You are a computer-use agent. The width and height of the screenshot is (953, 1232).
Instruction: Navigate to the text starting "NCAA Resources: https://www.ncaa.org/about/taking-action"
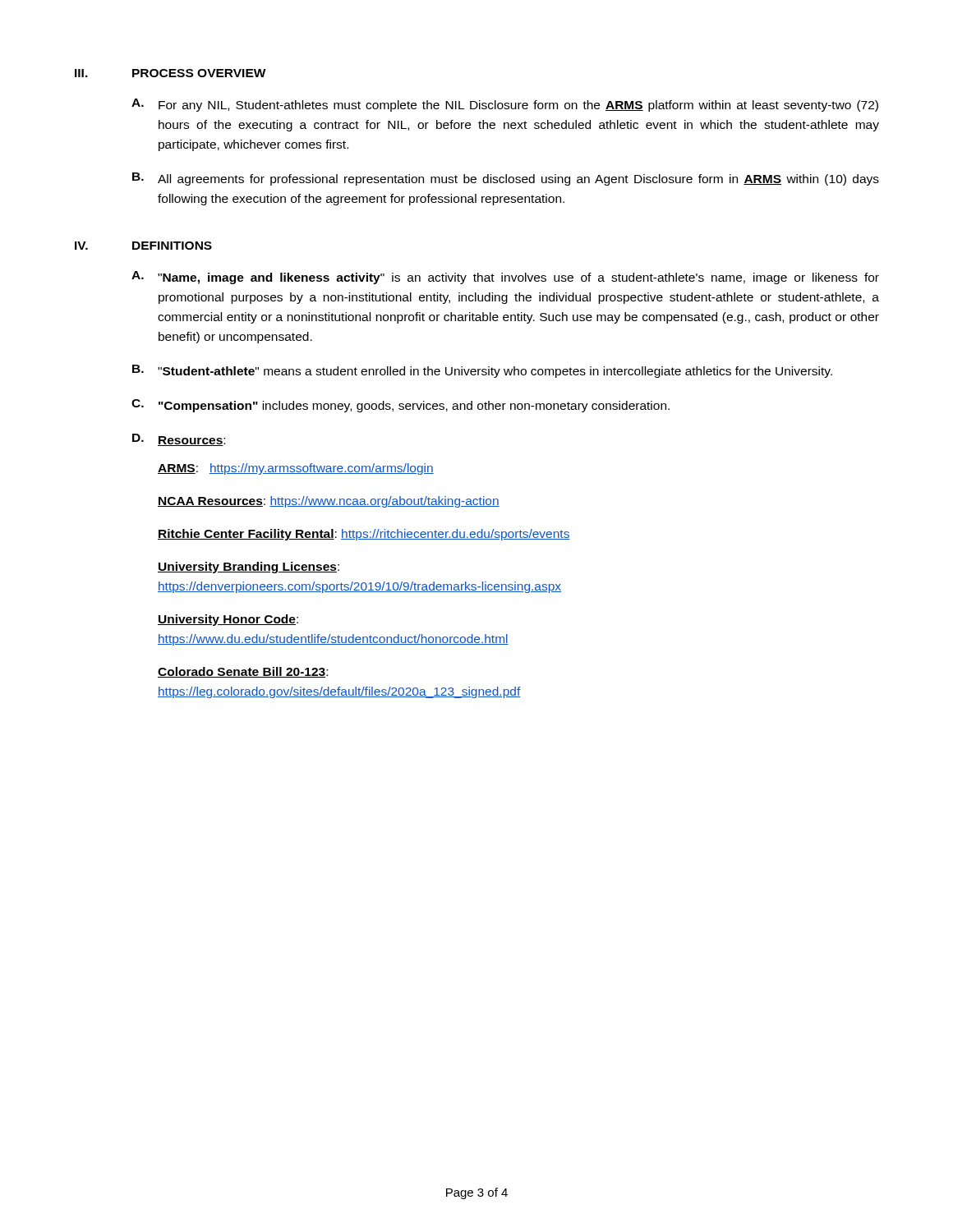tap(328, 501)
